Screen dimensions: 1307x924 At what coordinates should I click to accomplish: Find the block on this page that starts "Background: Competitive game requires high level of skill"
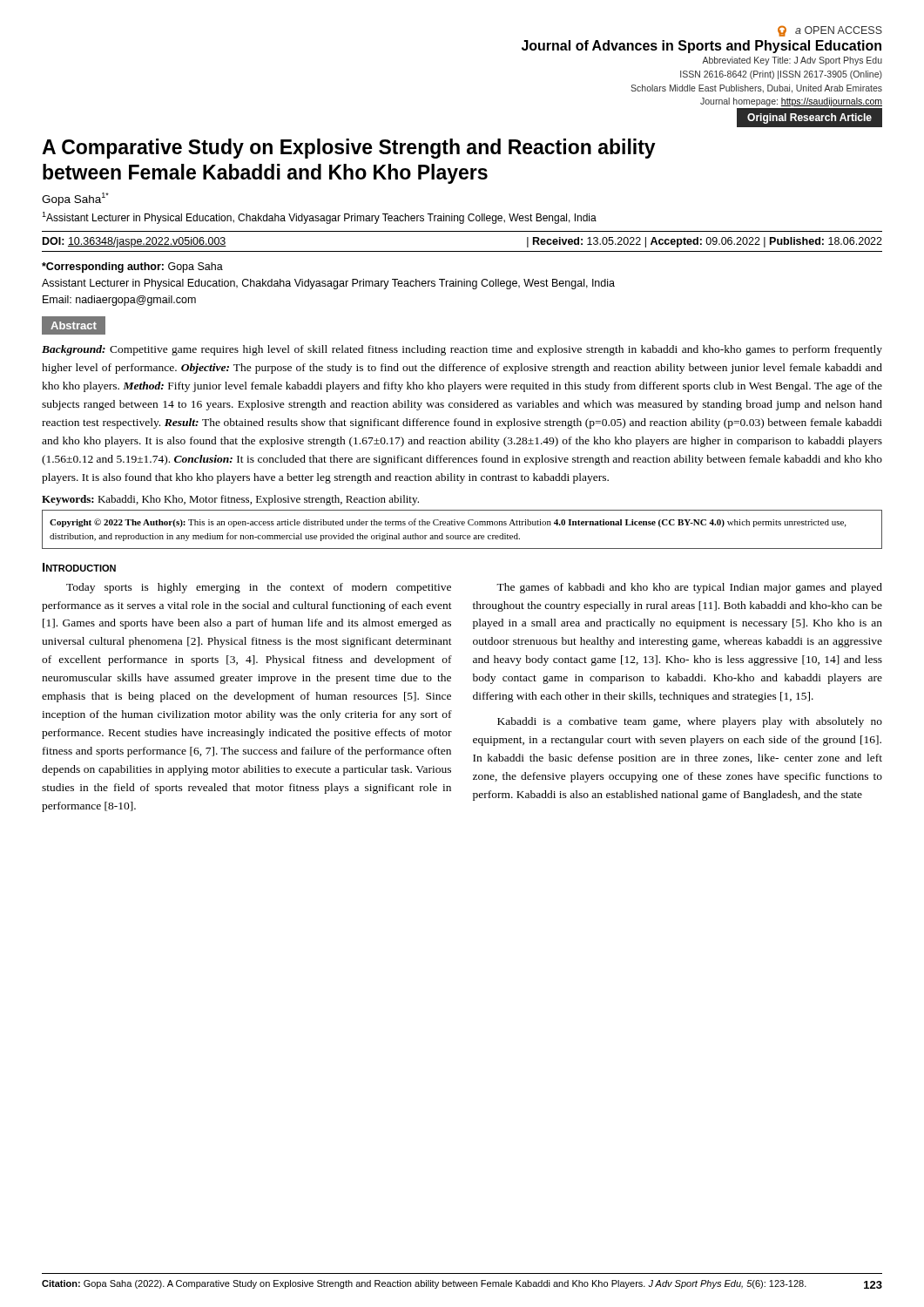click(462, 413)
